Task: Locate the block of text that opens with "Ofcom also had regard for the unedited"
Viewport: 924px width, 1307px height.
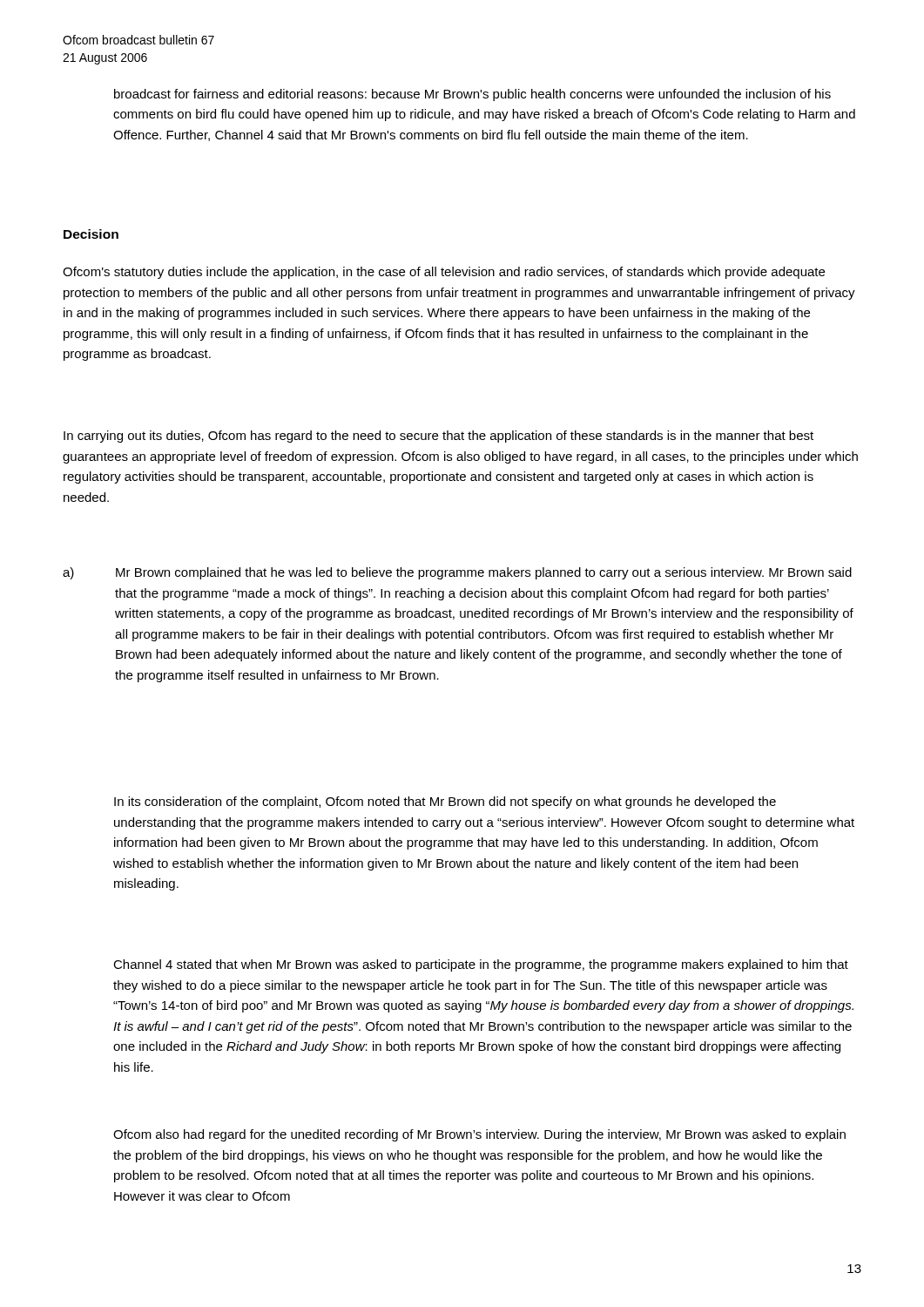Action: tap(480, 1165)
